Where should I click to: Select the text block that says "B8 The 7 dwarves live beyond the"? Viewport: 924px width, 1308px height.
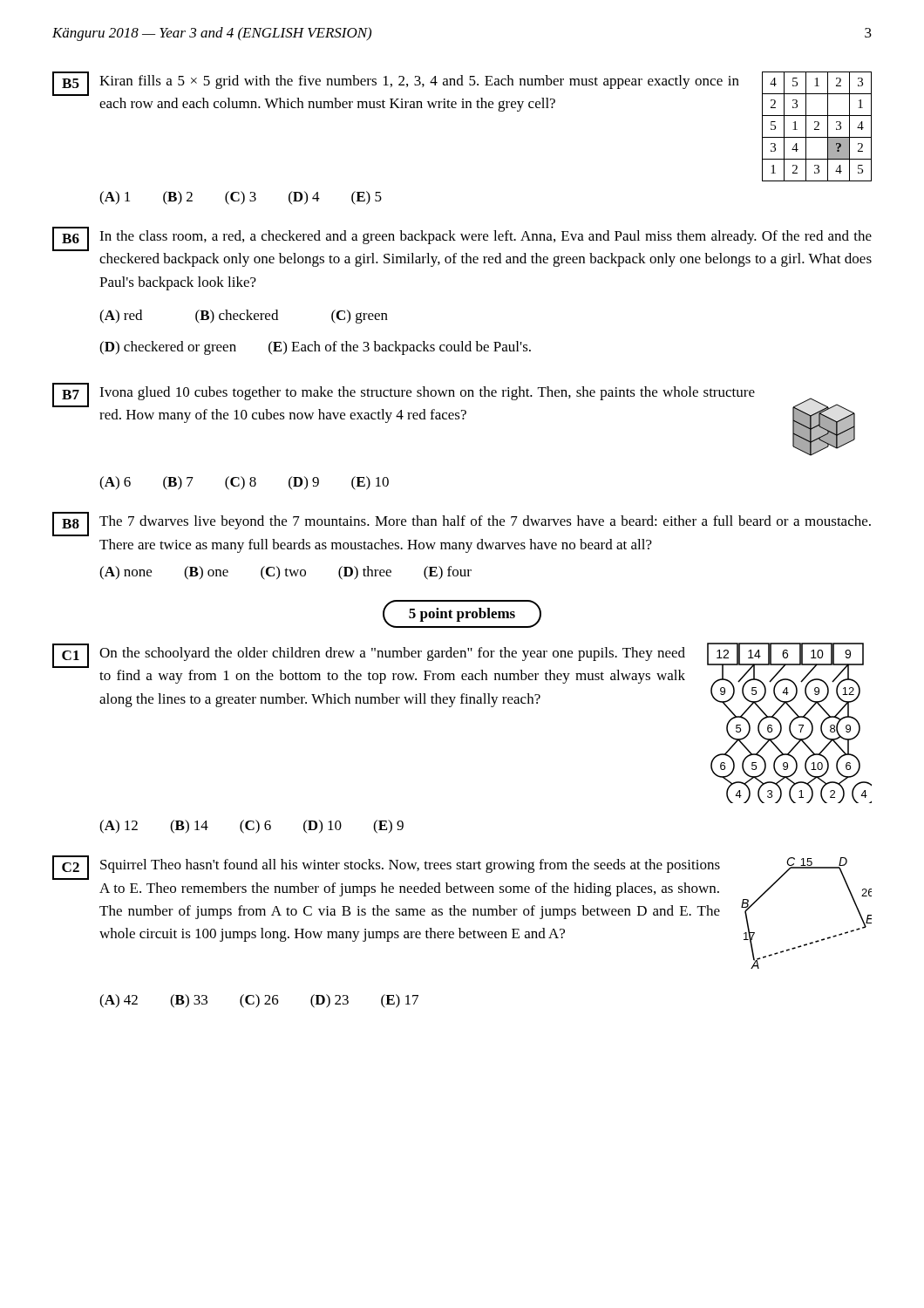(x=462, y=546)
